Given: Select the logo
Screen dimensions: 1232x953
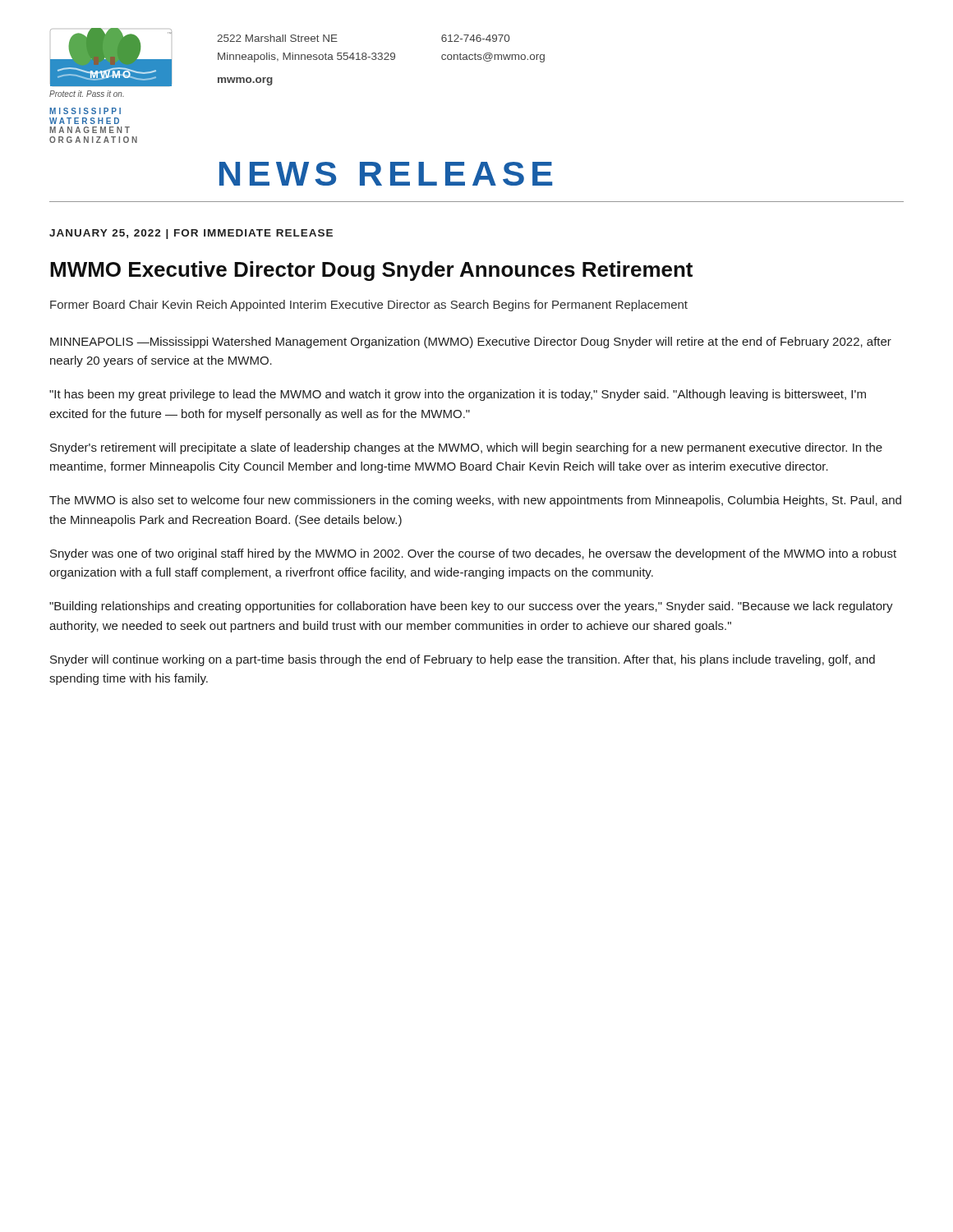Looking at the screenshot, I should [x=120, y=86].
